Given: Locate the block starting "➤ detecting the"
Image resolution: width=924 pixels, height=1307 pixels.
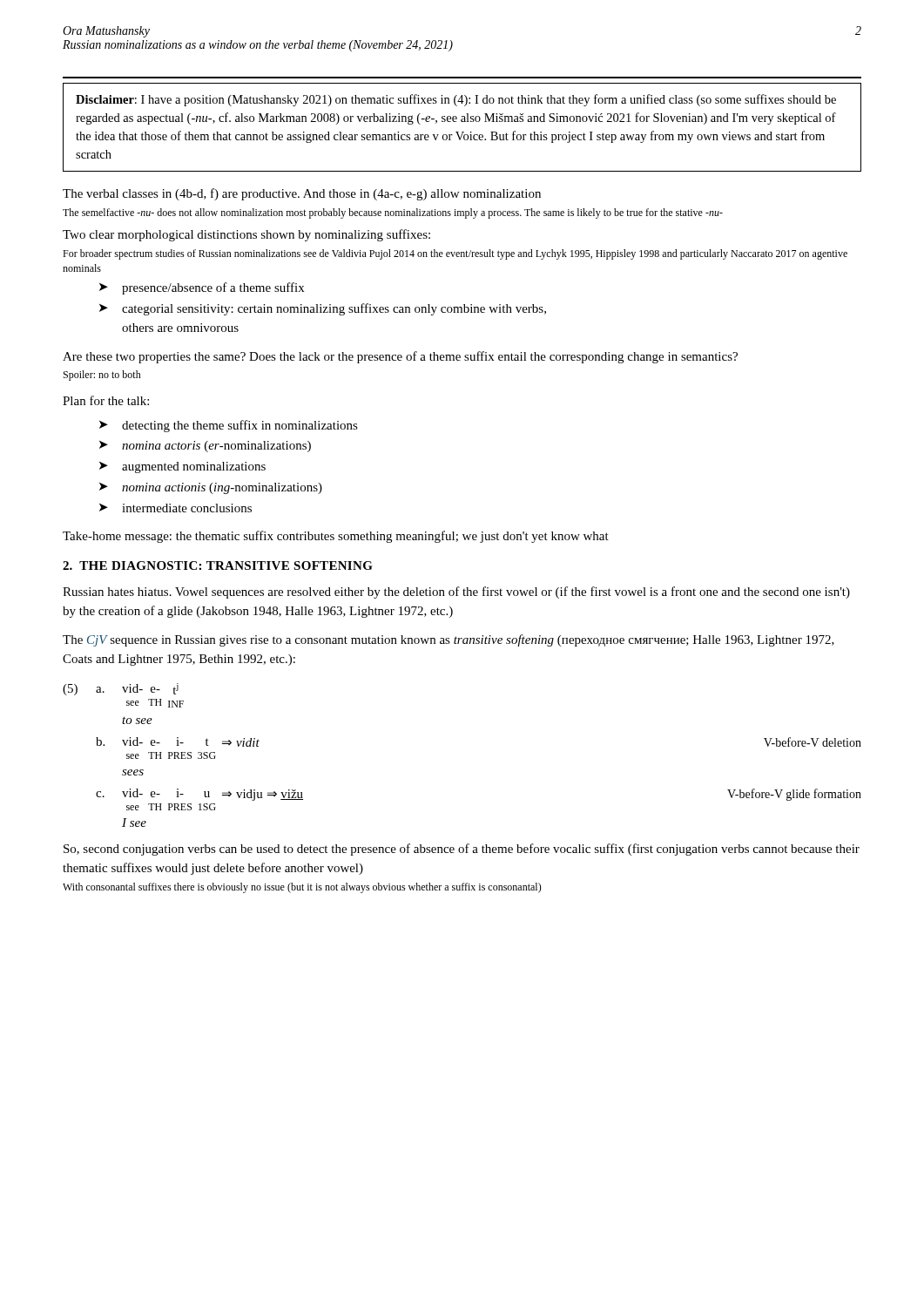Looking at the screenshot, I should pyautogui.click(x=228, y=425).
